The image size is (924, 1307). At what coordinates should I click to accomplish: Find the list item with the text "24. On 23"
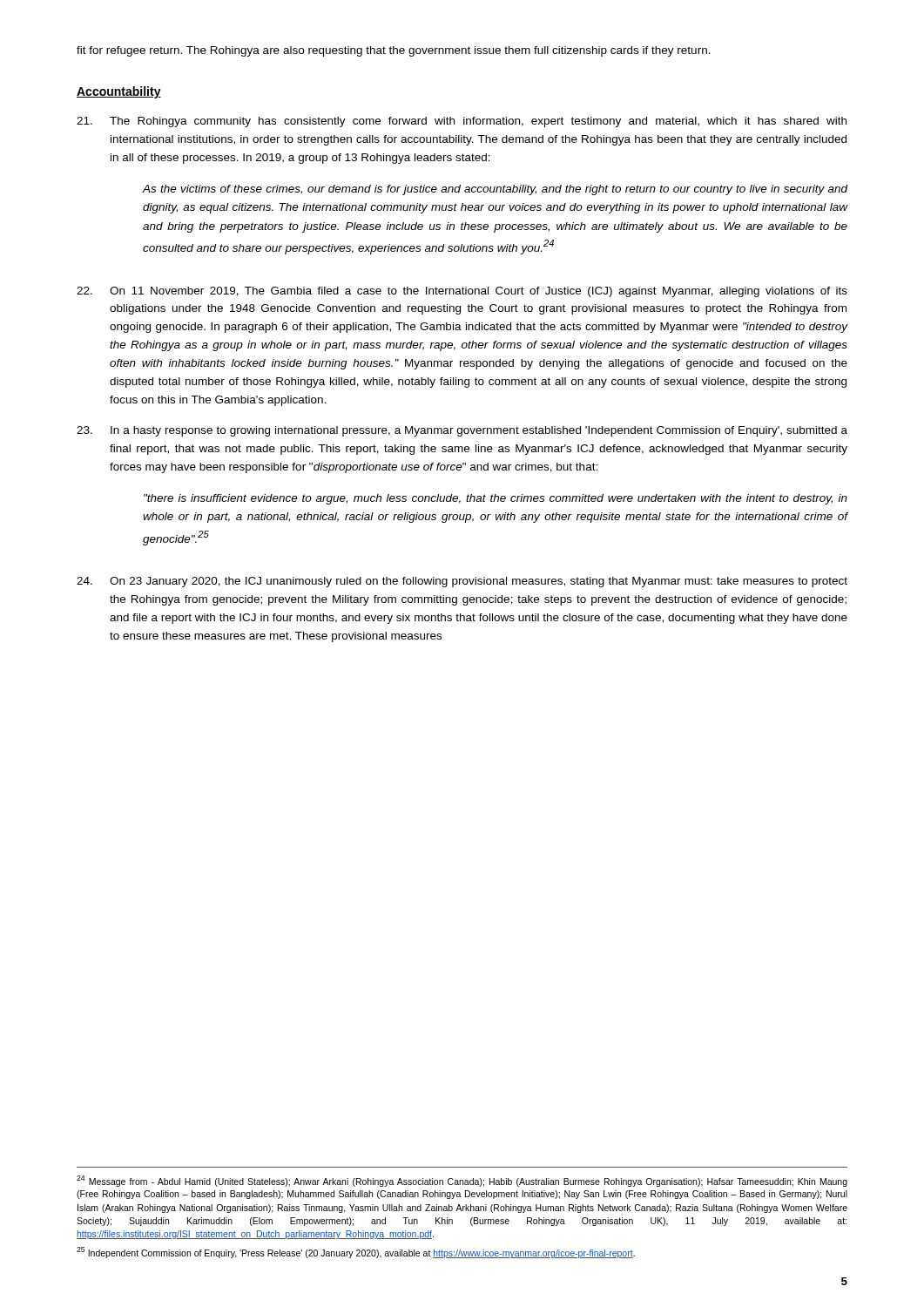(462, 609)
